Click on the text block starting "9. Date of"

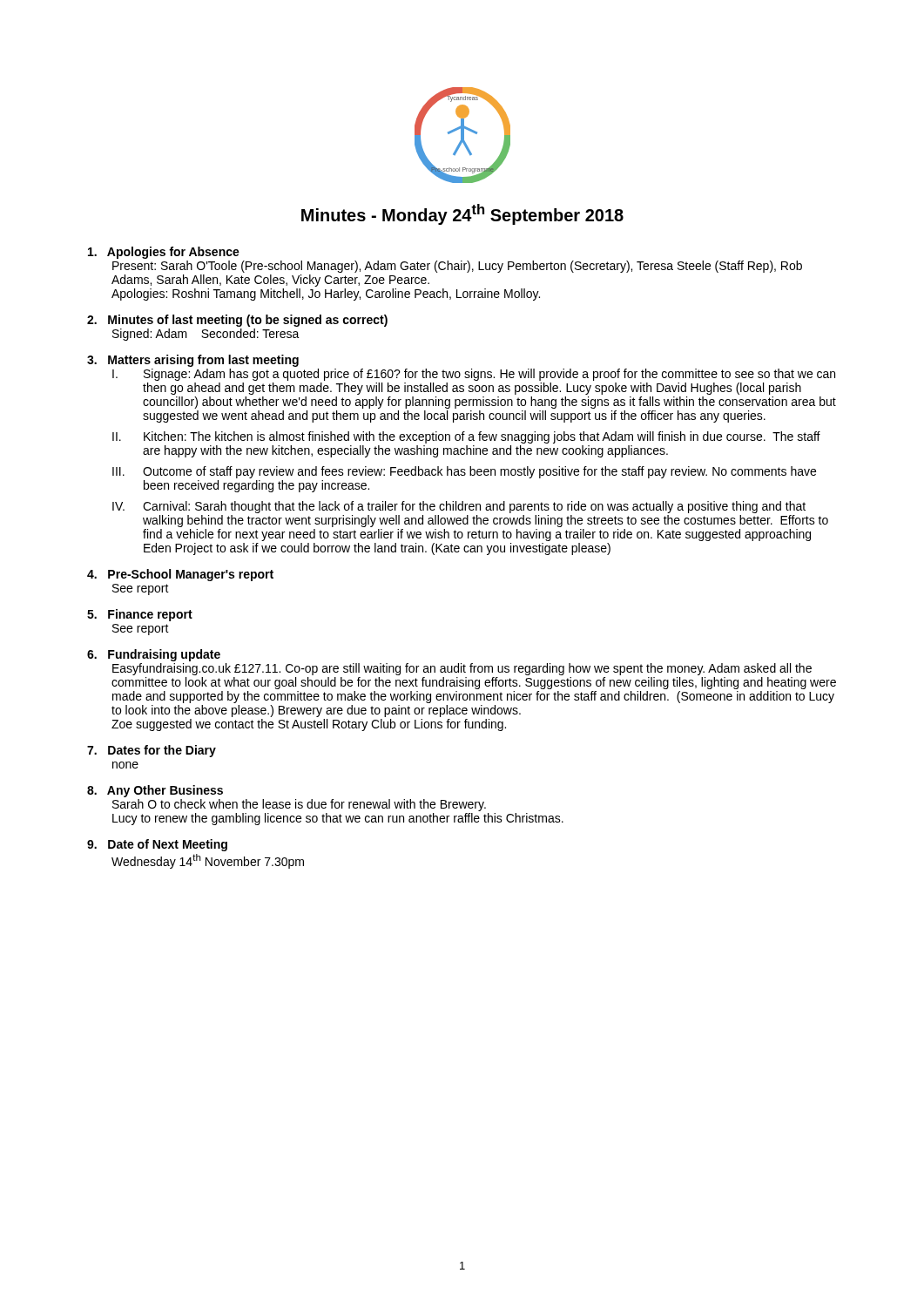158,844
